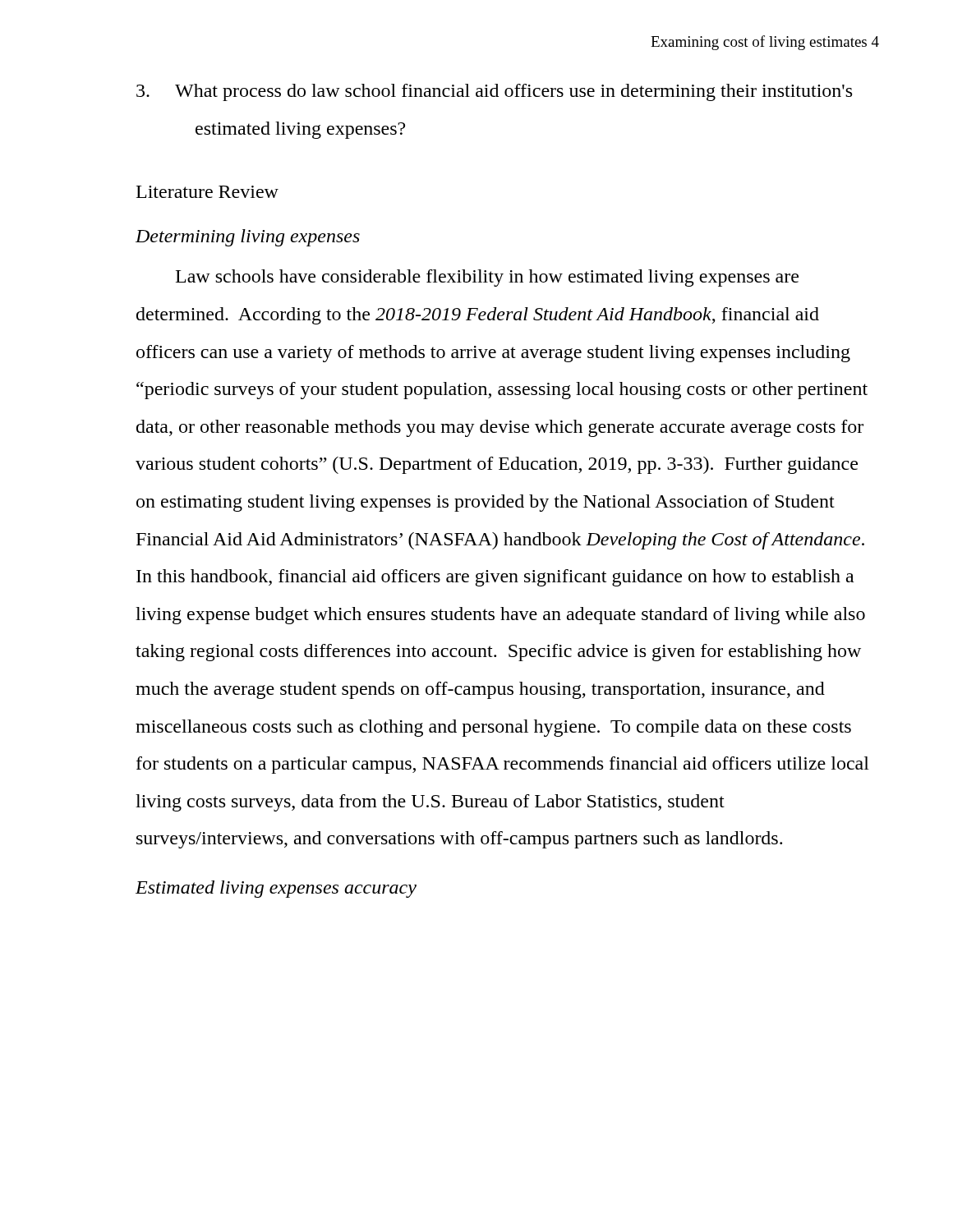Click on the region starting "3. What process do law school financial"
The image size is (953, 1232).
[494, 92]
